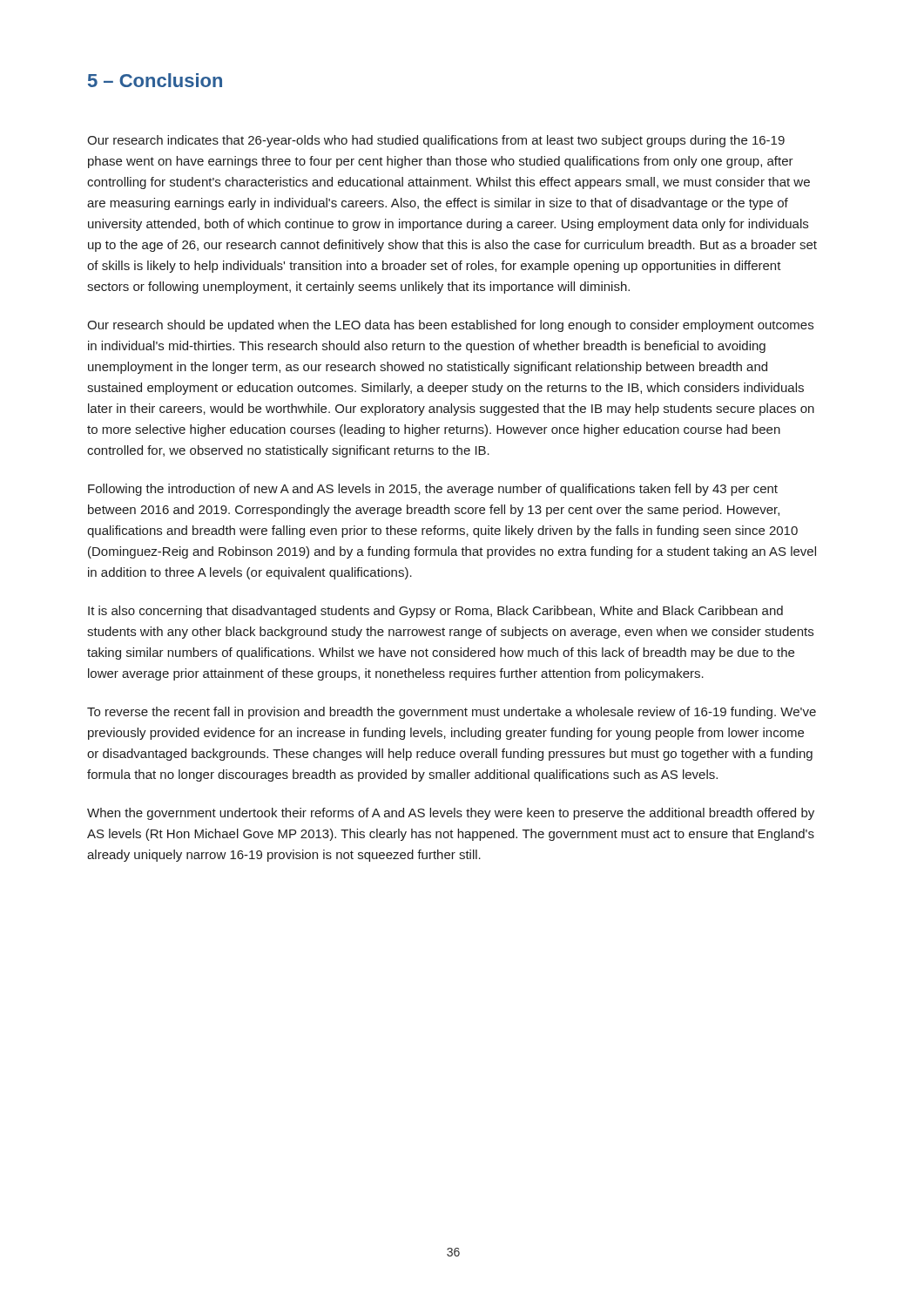Find the block on this page that starts "Our research should be updated"
The height and width of the screenshot is (1307, 924).
coord(453,388)
